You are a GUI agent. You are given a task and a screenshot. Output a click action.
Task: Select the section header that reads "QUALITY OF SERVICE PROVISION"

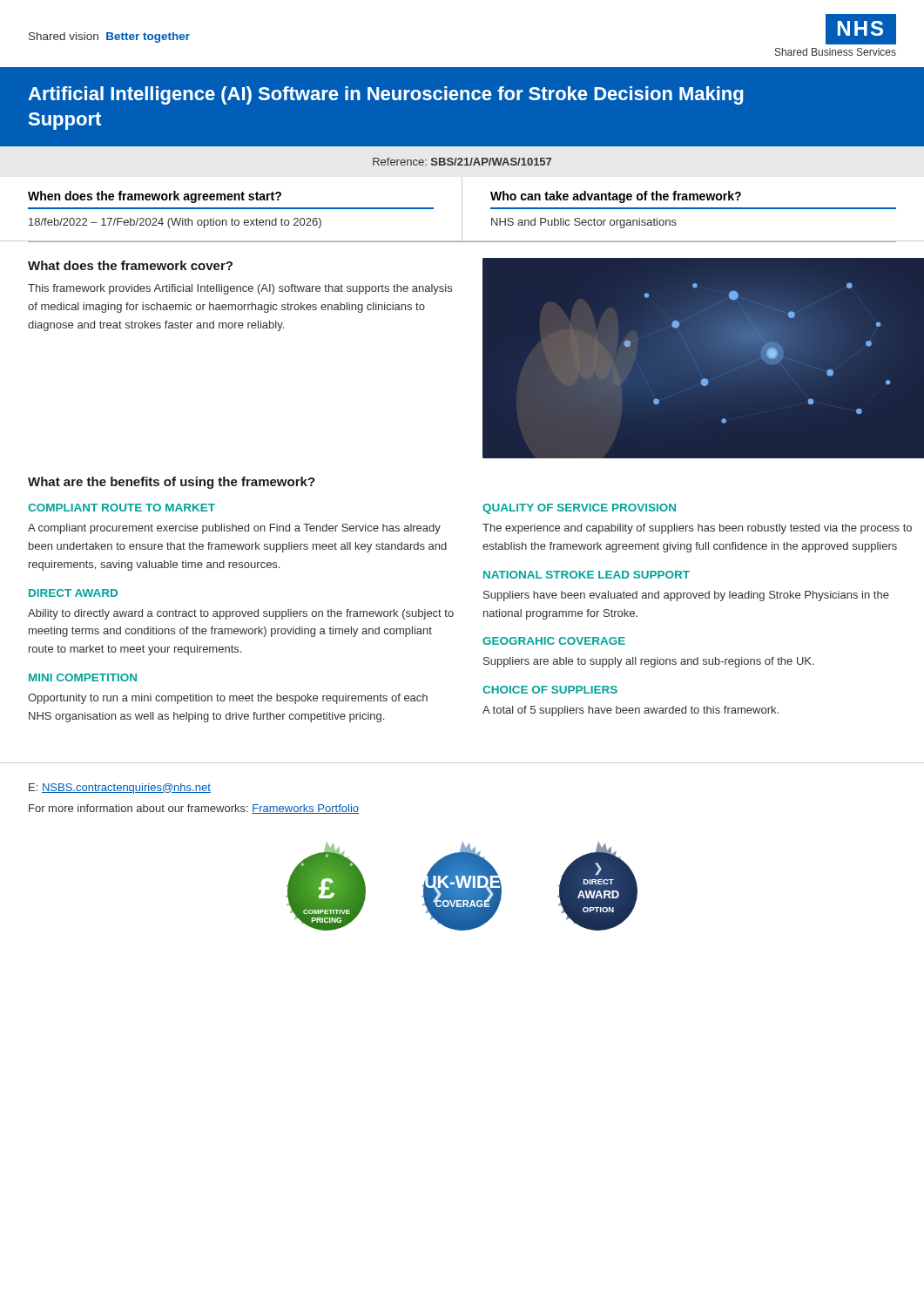580,508
